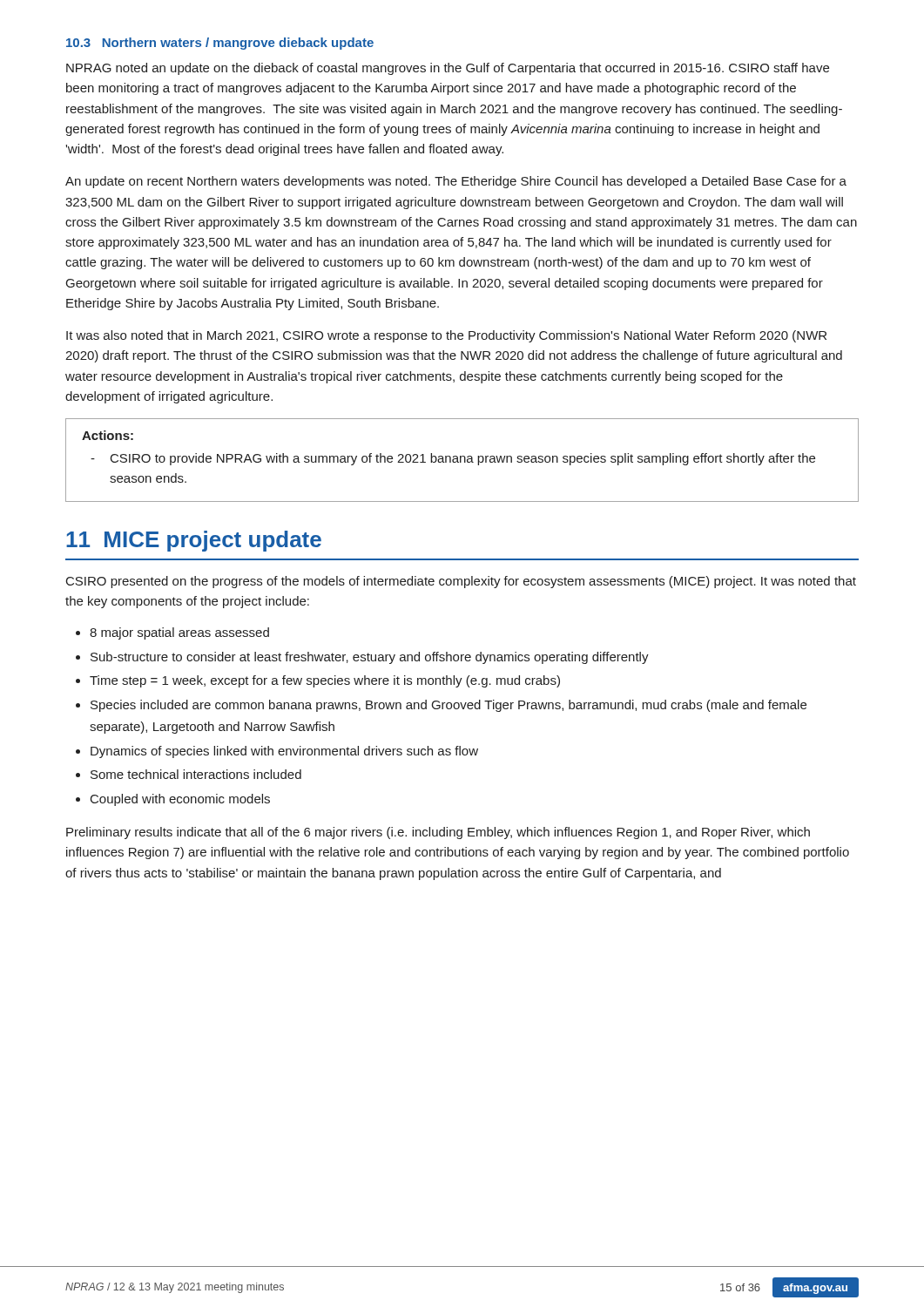Click on the list item with the text "- CSIRO to"

tap(466, 468)
